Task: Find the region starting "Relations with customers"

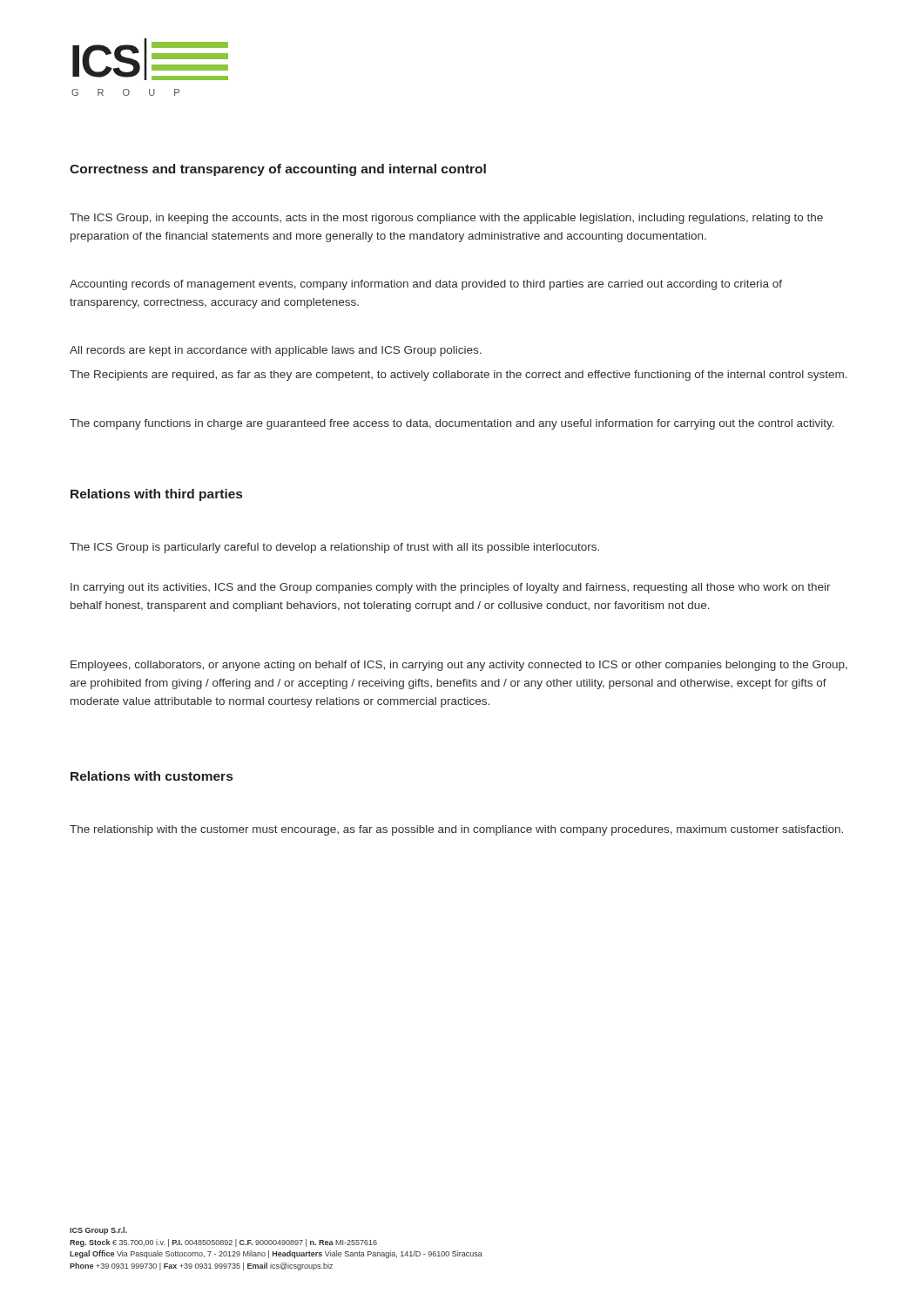Action: (151, 776)
